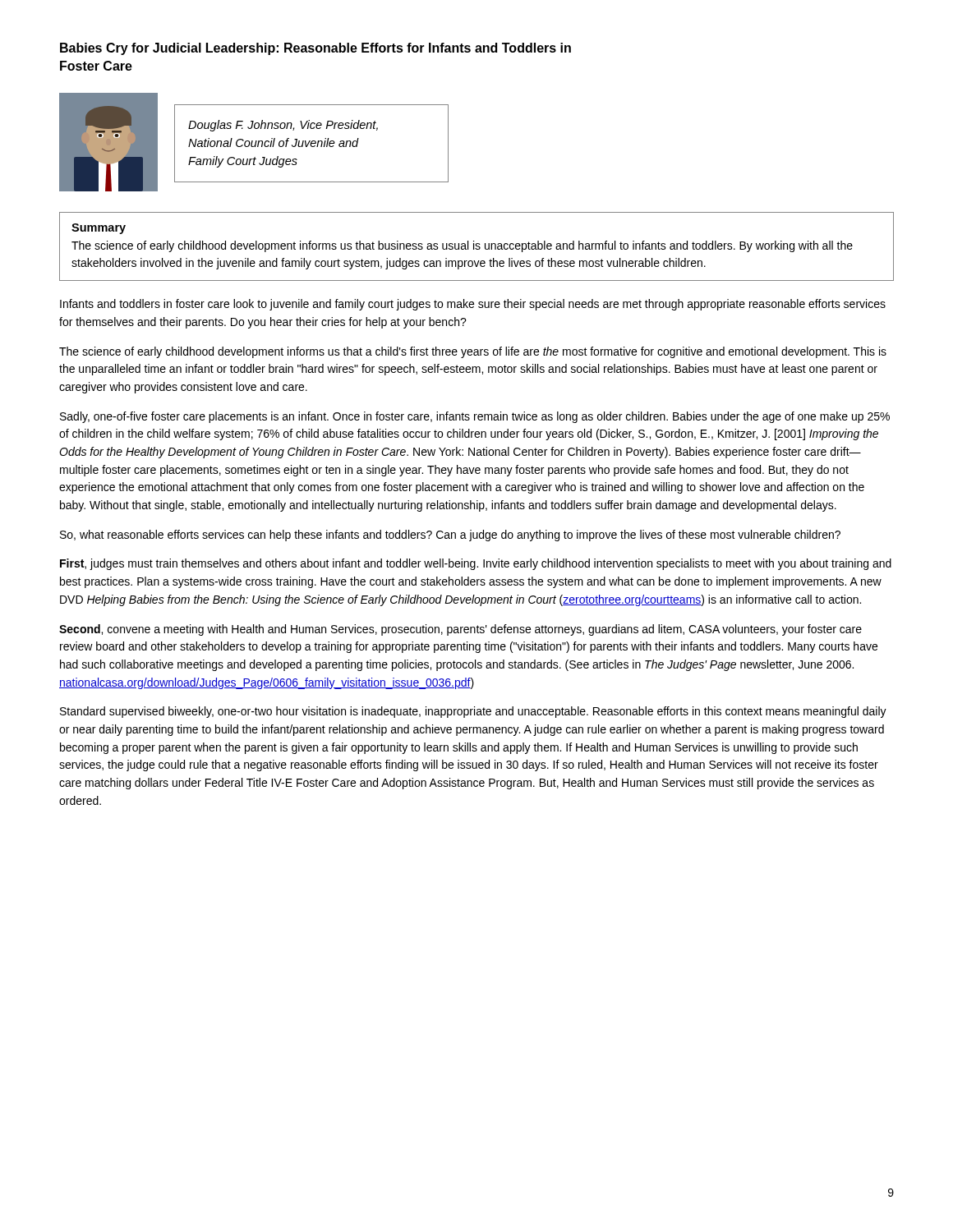Where is the passage that starts "First, judges must train themselves and others about"?
This screenshot has height=1232, width=953.
pyautogui.click(x=475, y=582)
